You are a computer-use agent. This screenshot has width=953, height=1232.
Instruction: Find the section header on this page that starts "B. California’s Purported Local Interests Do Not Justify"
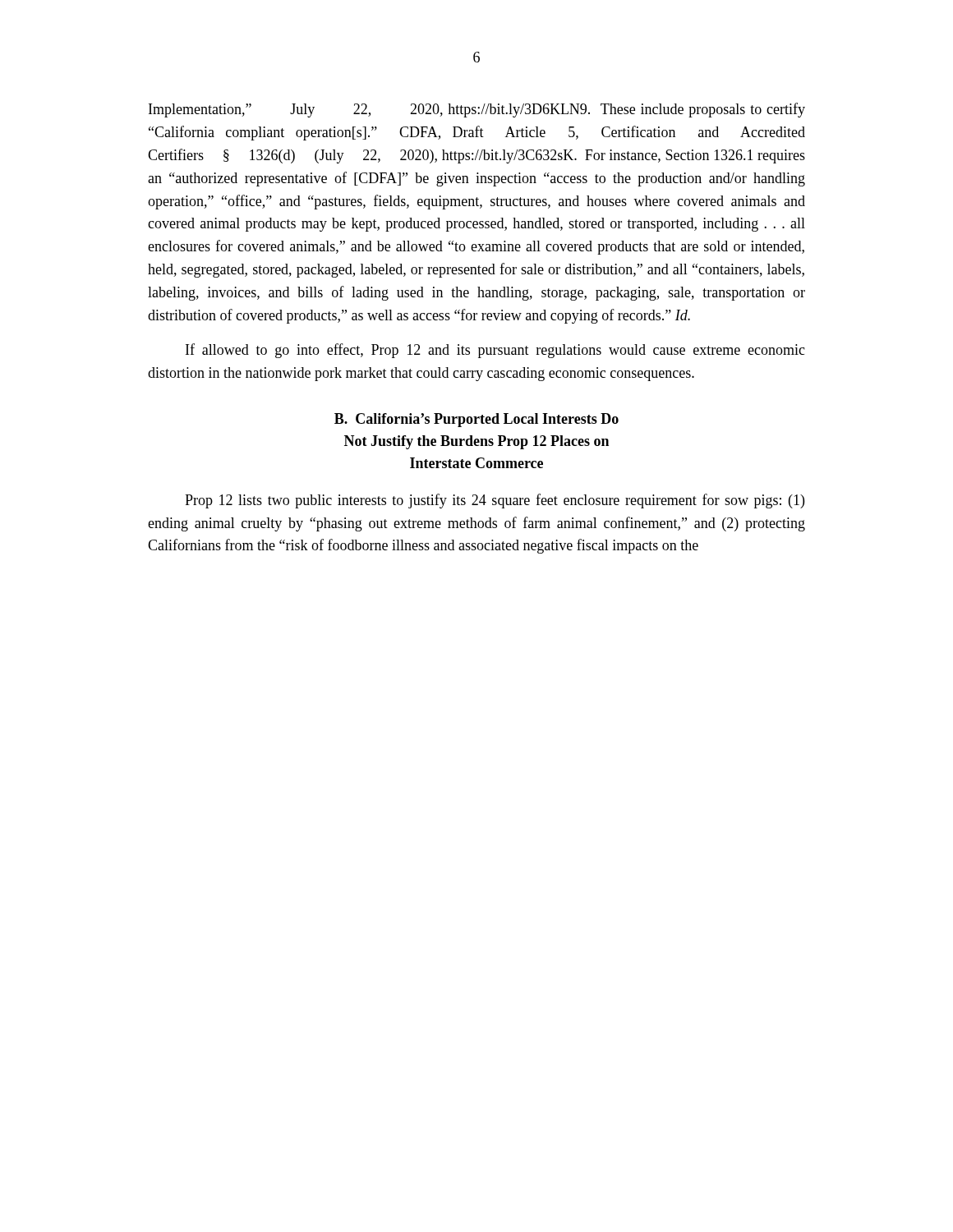coord(476,441)
